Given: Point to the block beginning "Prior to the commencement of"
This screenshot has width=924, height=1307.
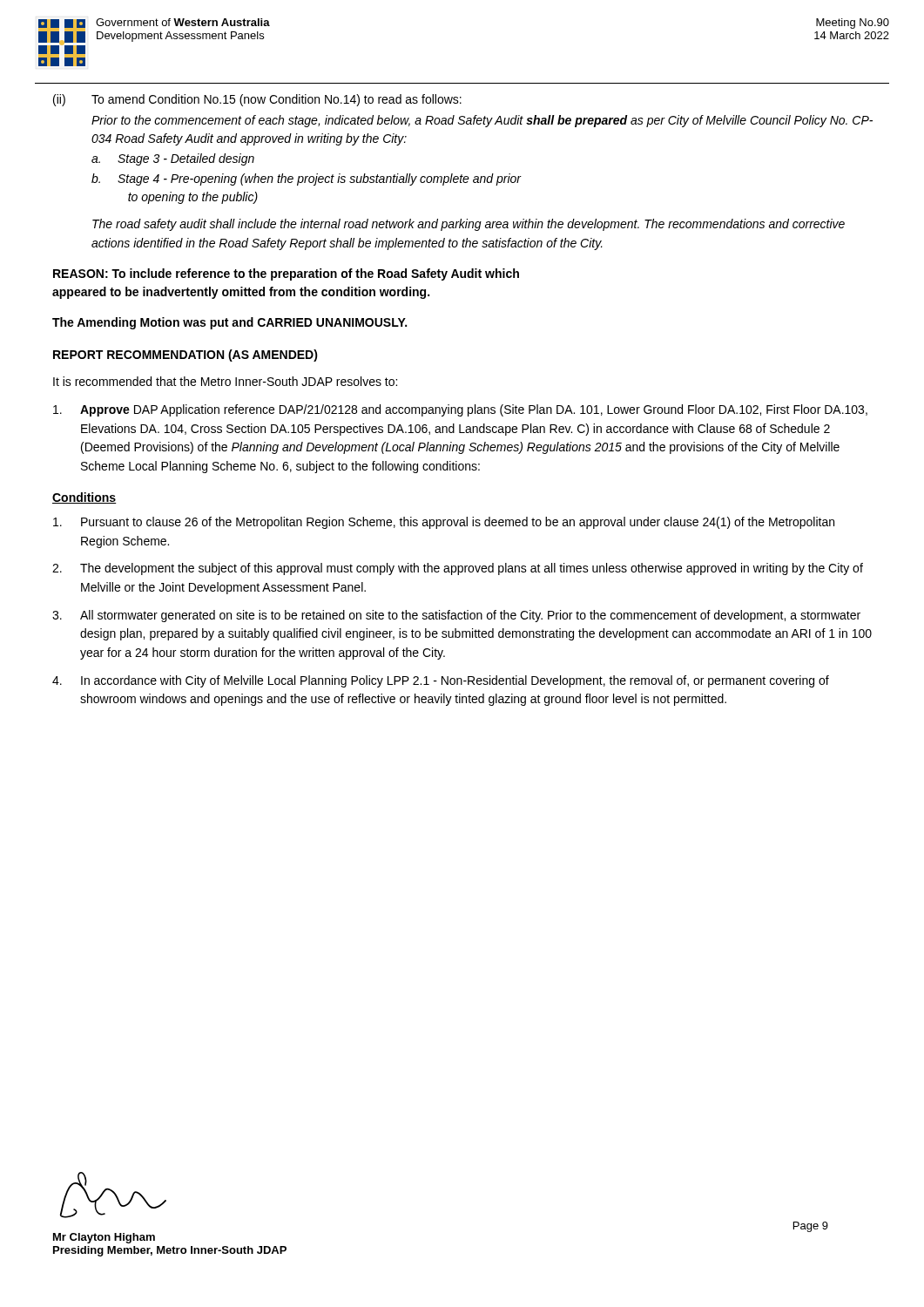Looking at the screenshot, I should (x=482, y=129).
